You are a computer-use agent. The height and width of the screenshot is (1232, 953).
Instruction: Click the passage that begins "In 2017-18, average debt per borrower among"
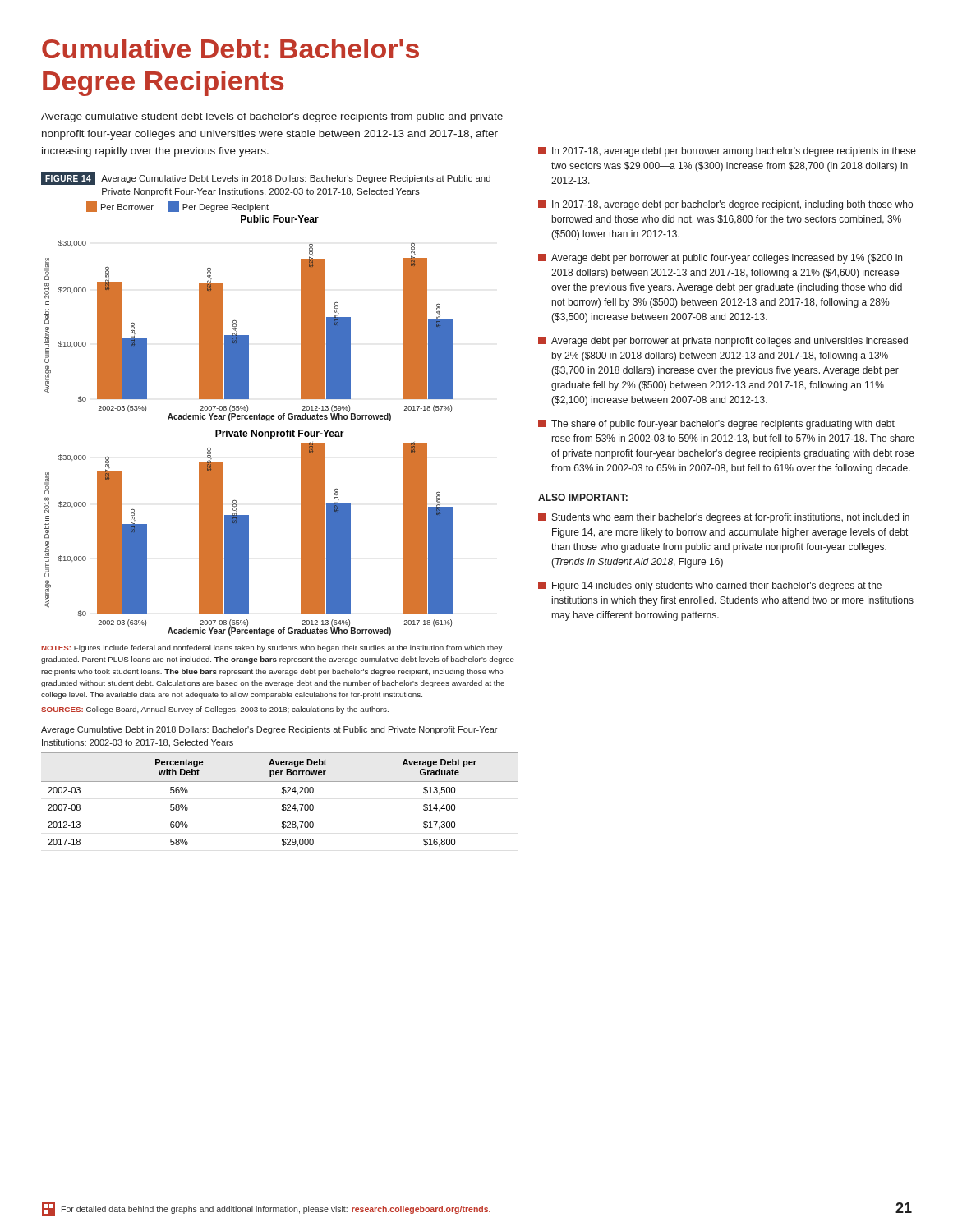coord(727,166)
